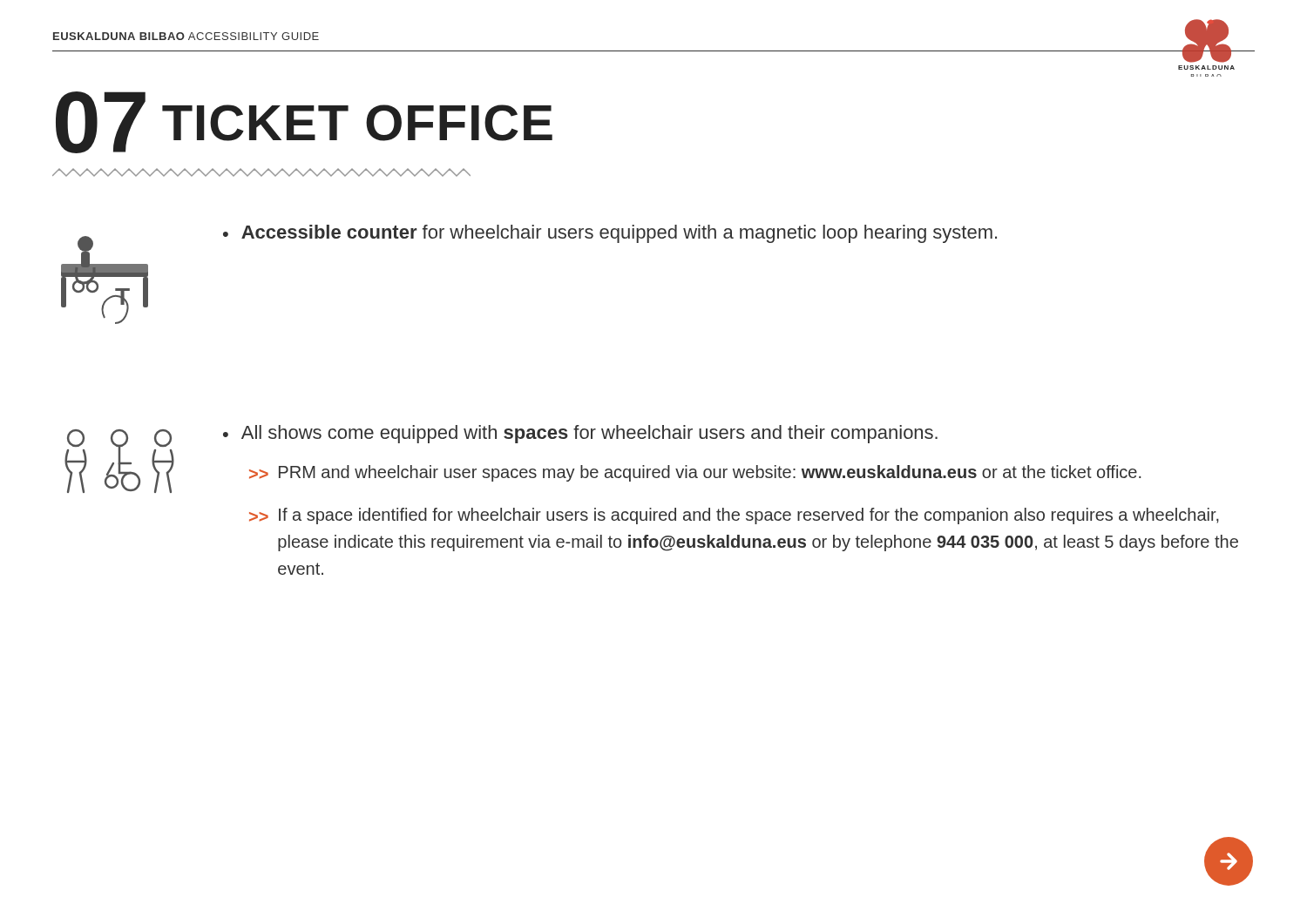Find the block on this page that starts "• All shows come equipped with"
This screenshot has height=924, width=1307.
click(581, 433)
